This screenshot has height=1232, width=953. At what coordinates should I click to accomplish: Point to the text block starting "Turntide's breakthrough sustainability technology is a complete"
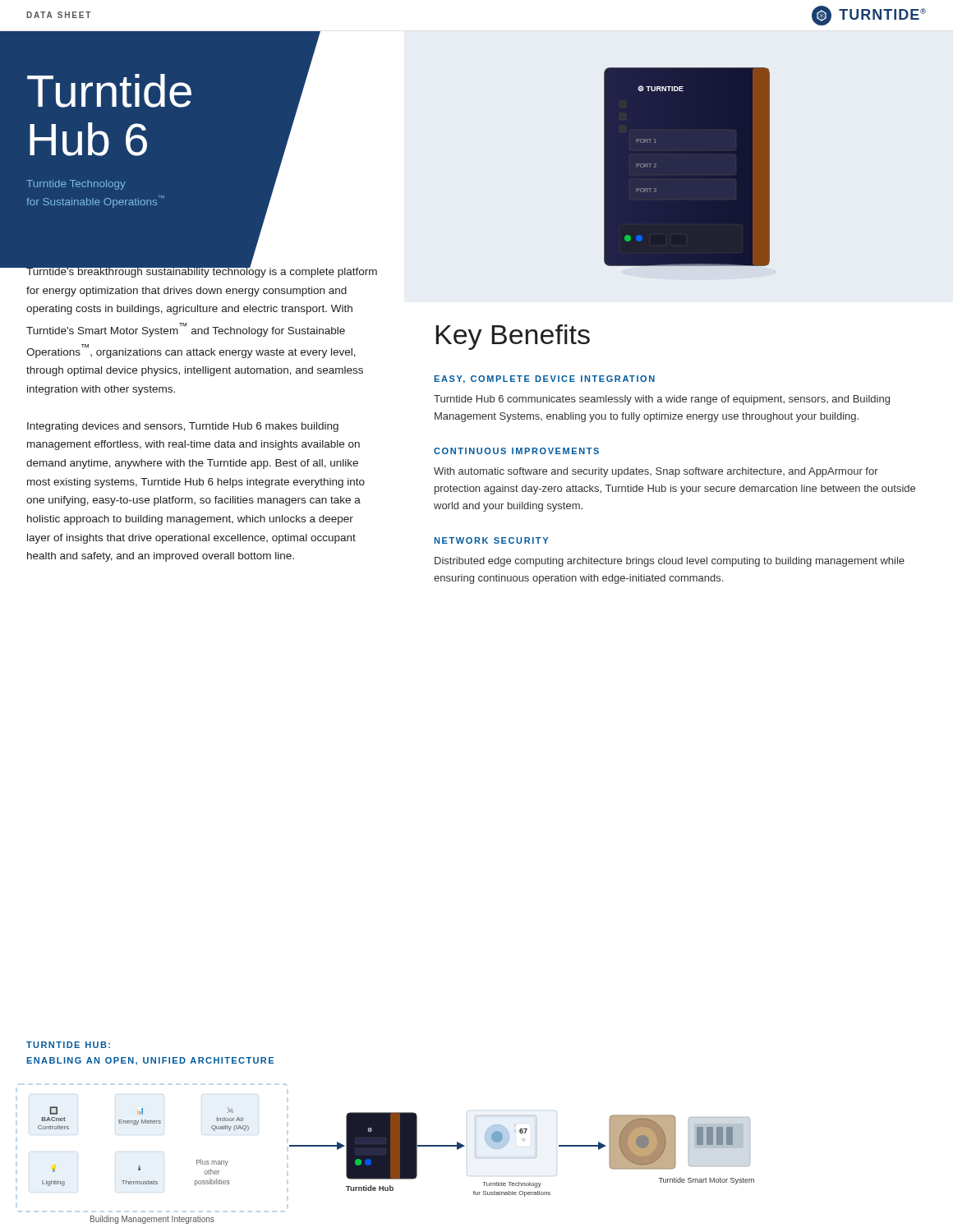point(203,414)
